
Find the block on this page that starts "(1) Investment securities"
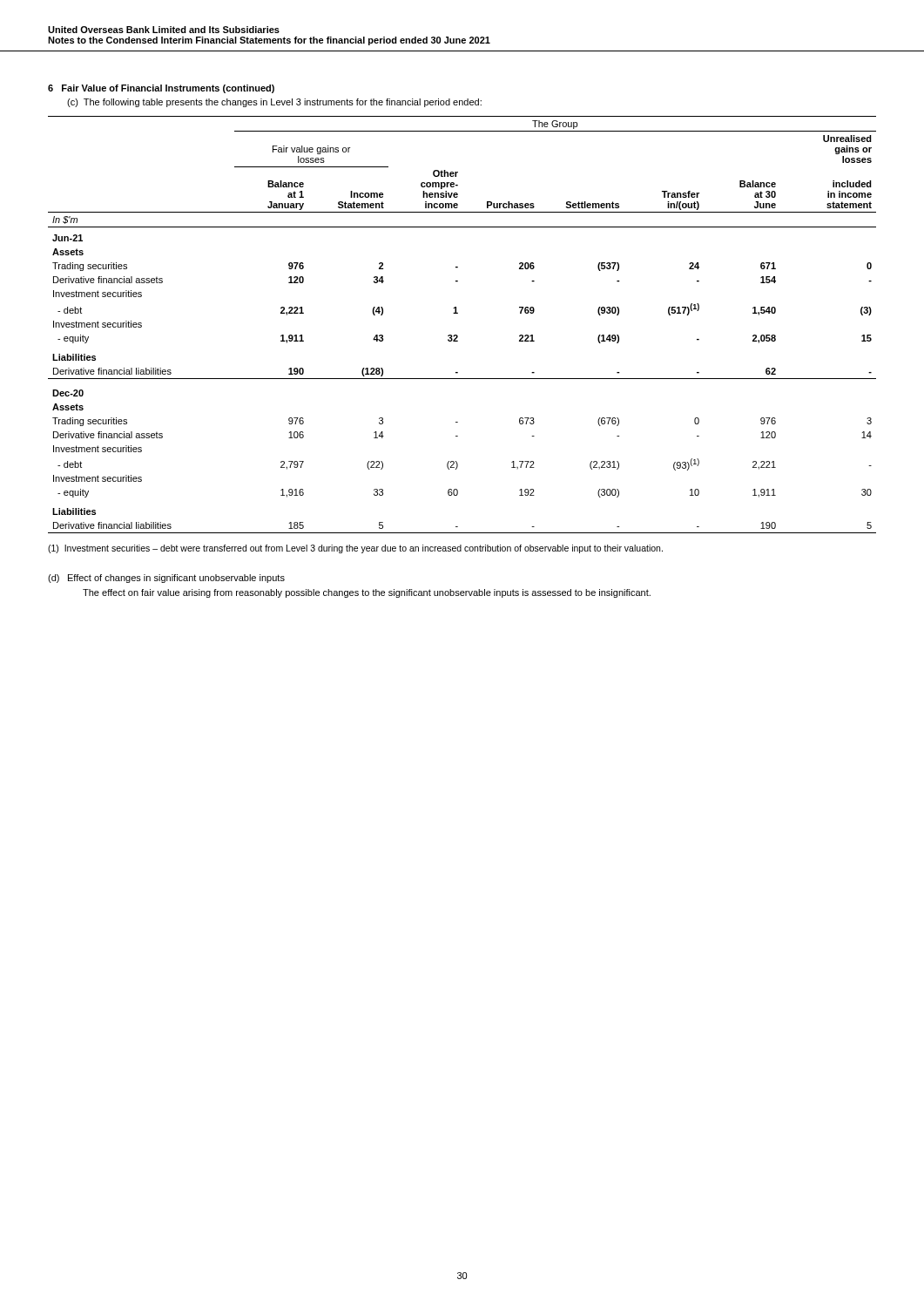click(356, 548)
